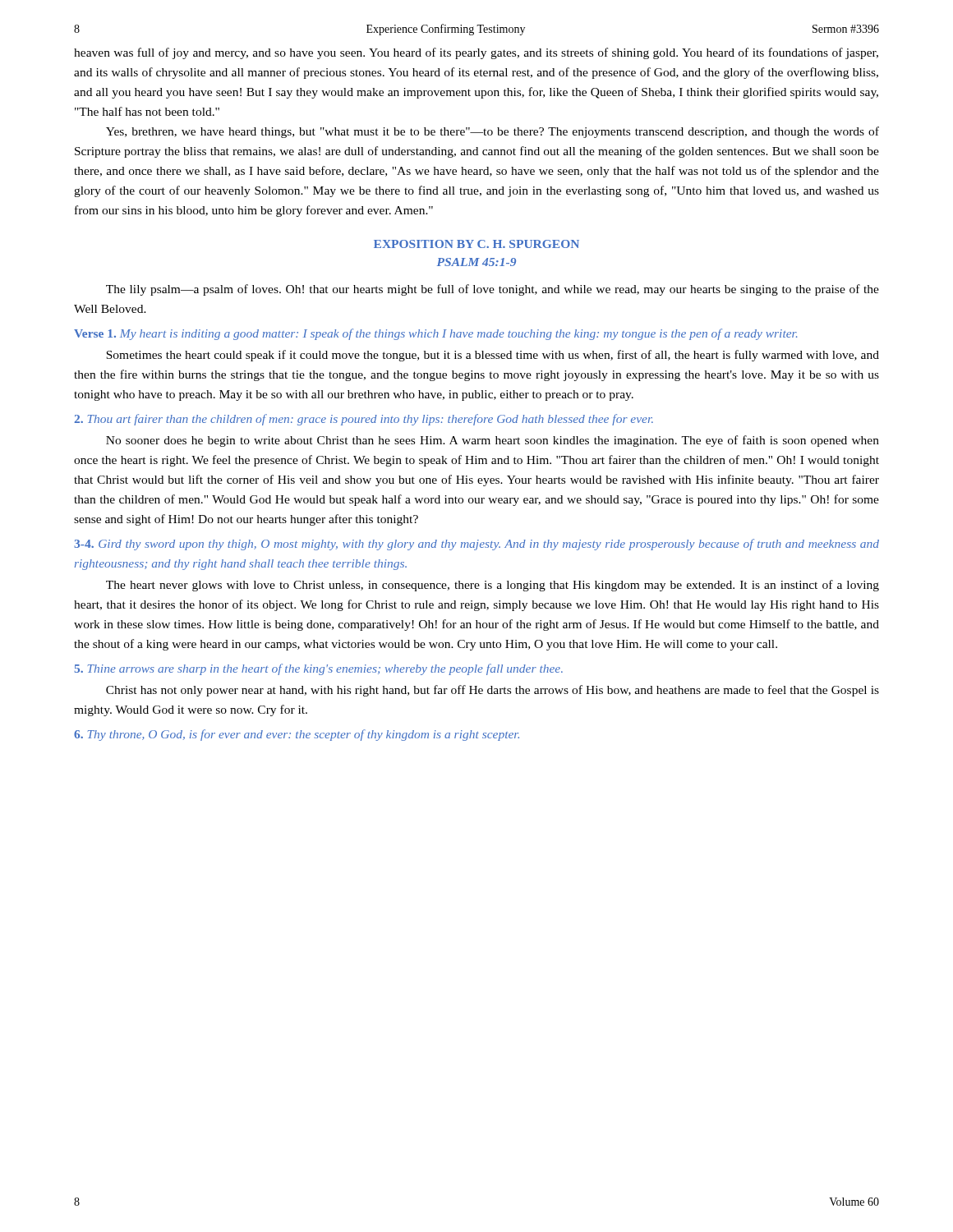Select the region starting "The heart never glows with love to"

click(x=476, y=615)
